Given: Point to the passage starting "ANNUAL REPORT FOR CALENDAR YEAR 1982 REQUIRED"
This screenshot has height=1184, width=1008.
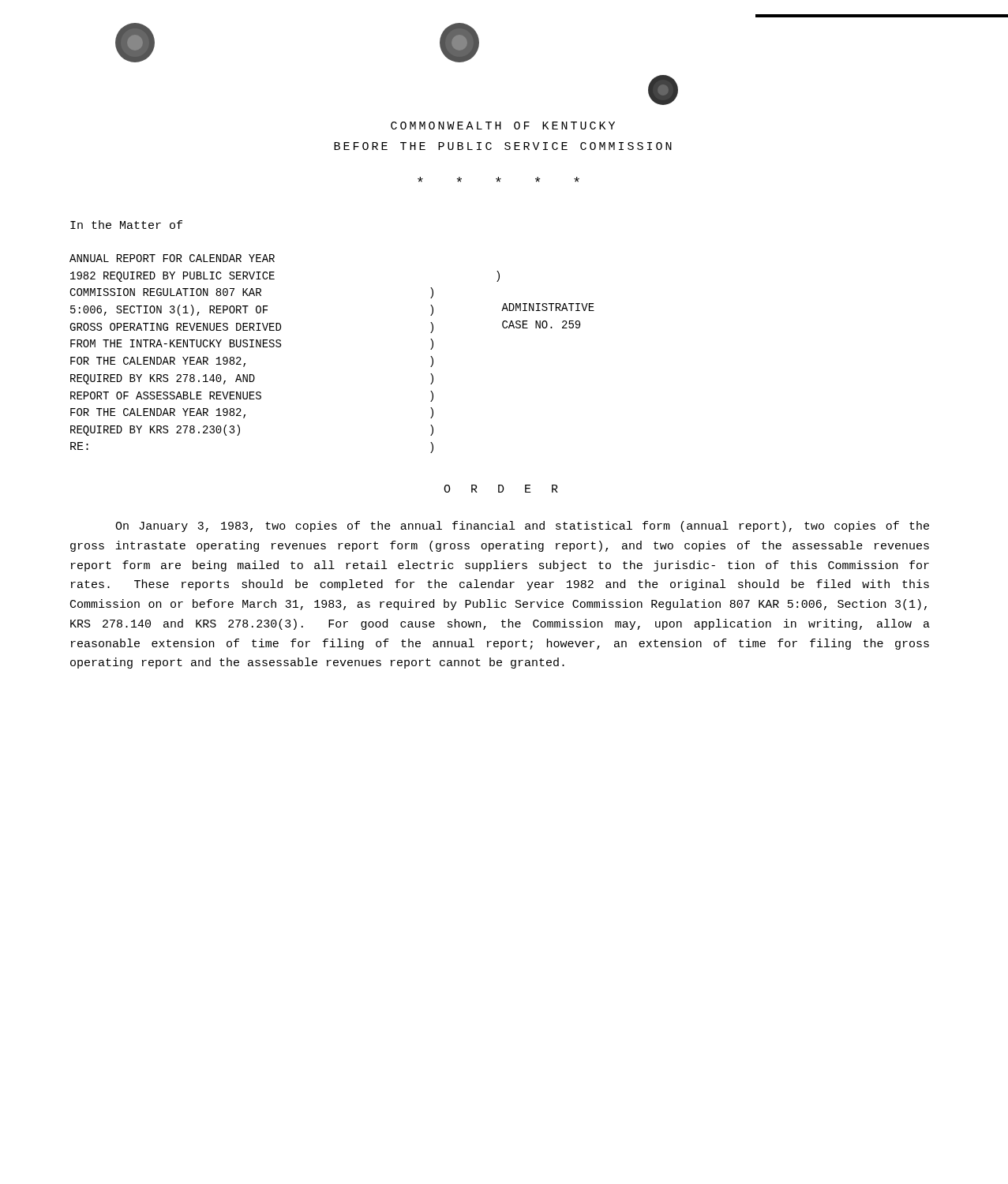Looking at the screenshot, I should point(172,258).
